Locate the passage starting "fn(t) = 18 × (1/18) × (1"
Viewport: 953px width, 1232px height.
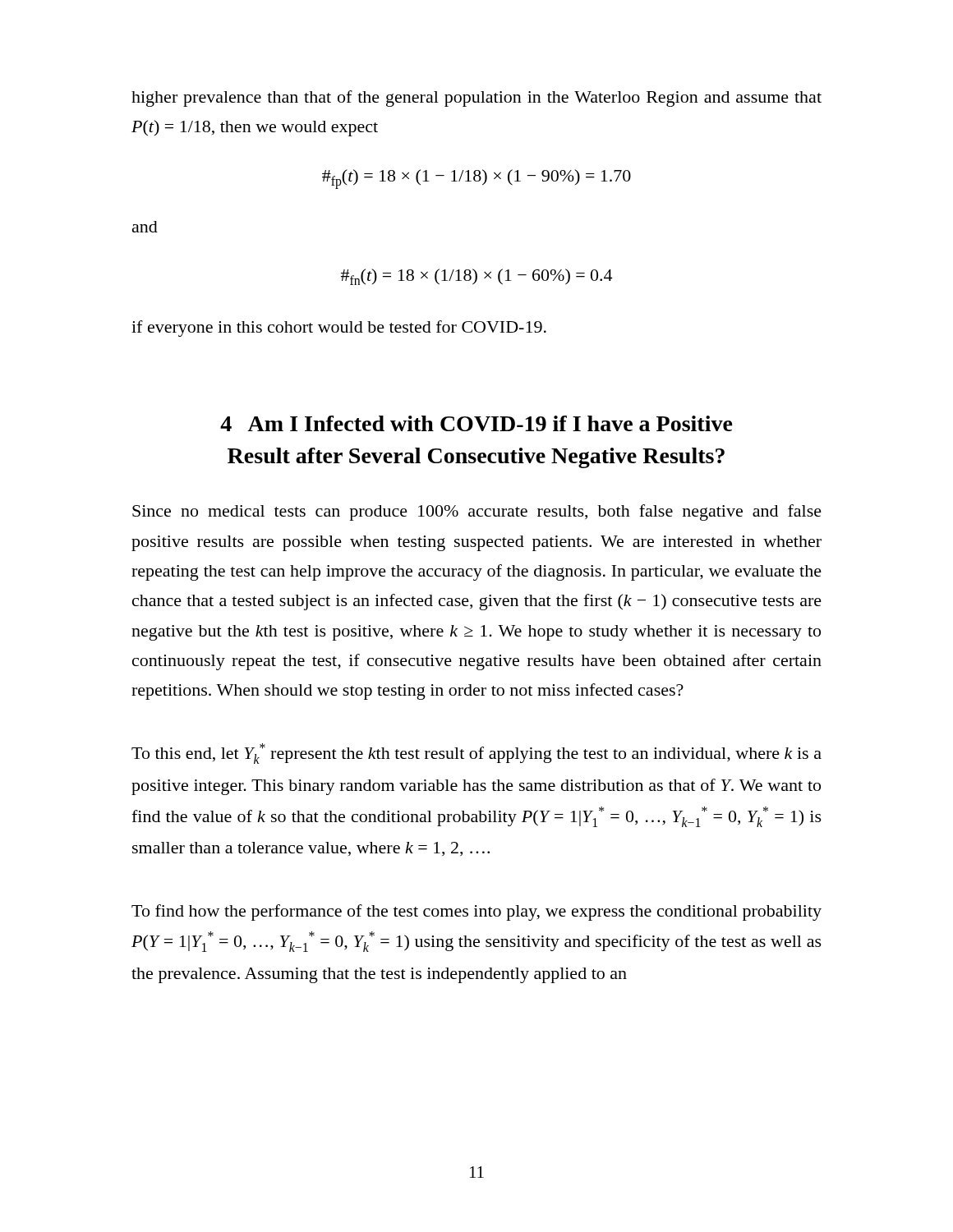click(x=476, y=276)
